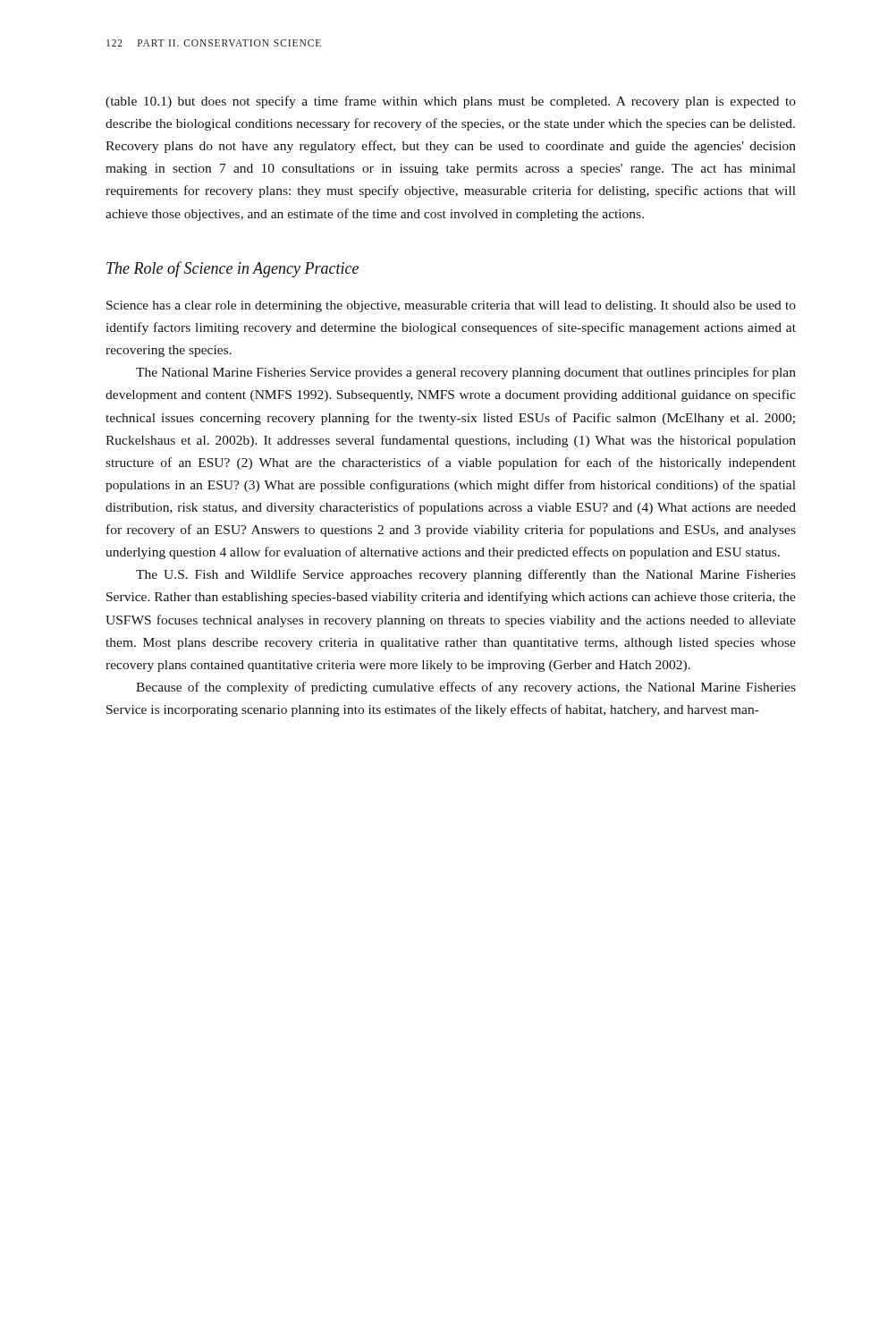Click the passage that begins "Because of the"
The height and width of the screenshot is (1342, 896).
(451, 698)
